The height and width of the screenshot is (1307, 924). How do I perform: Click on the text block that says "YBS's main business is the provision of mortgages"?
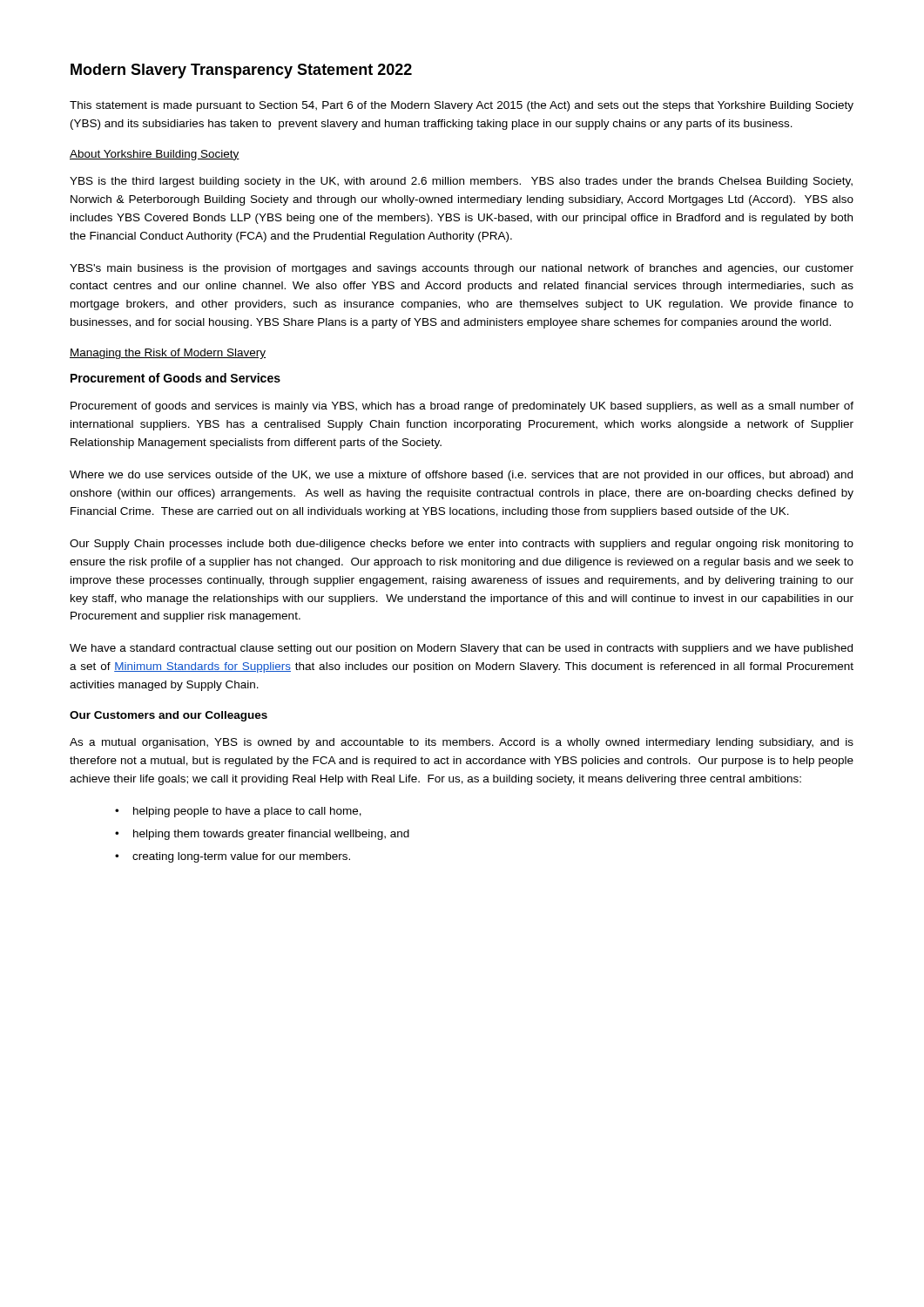(462, 295)
